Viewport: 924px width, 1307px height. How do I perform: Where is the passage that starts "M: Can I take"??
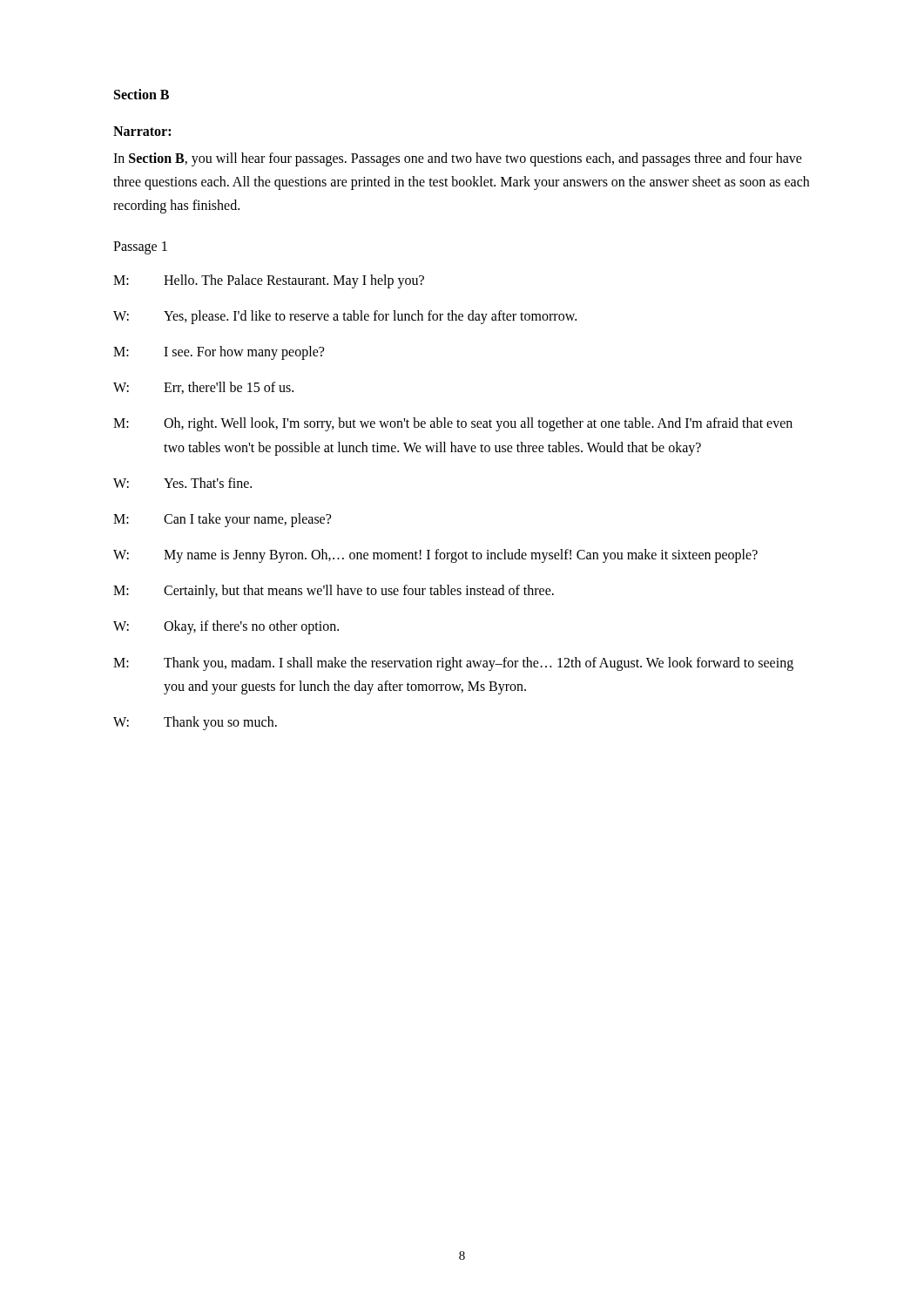click(222, 520)
